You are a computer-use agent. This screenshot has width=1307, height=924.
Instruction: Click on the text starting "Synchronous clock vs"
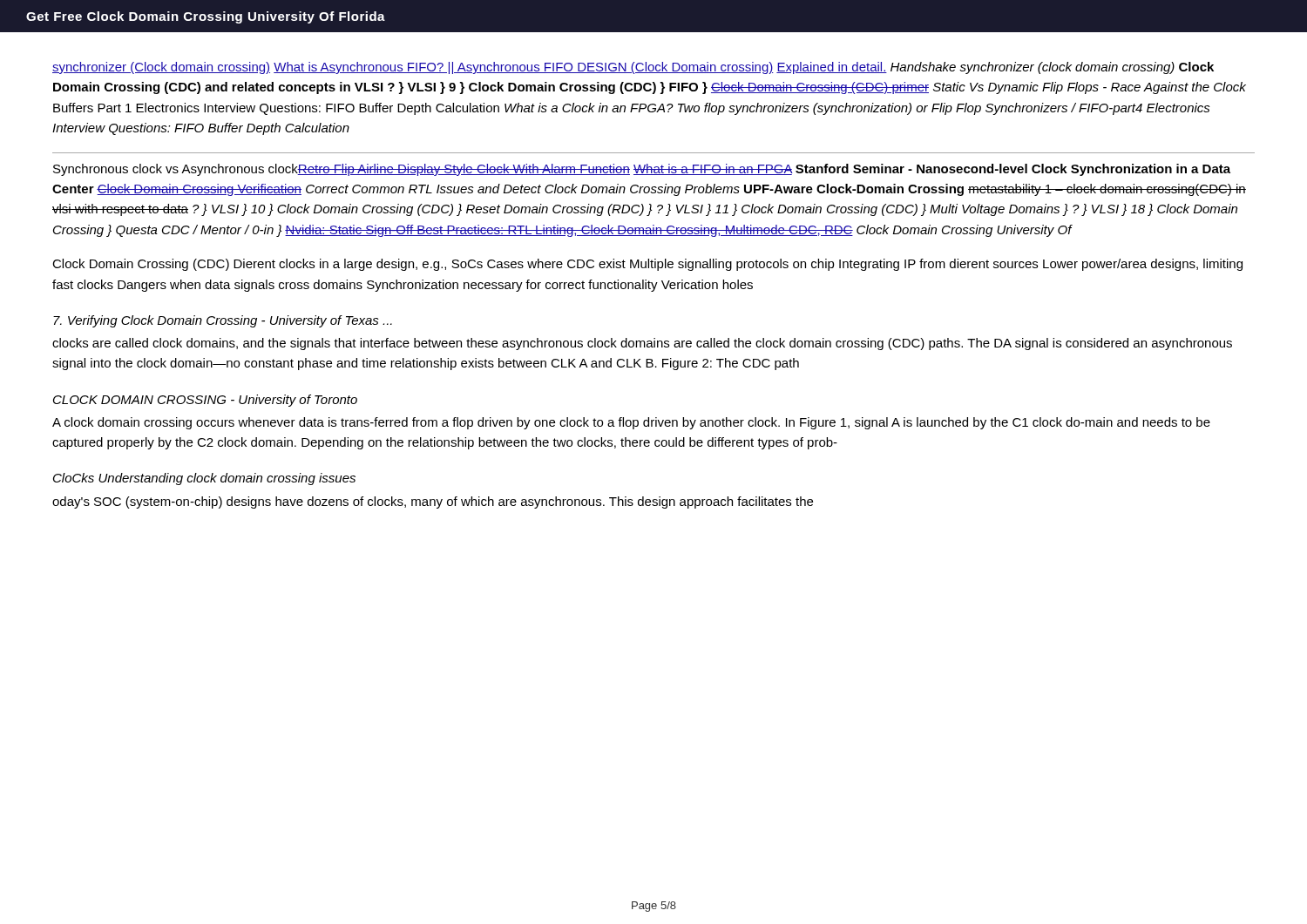649,199
